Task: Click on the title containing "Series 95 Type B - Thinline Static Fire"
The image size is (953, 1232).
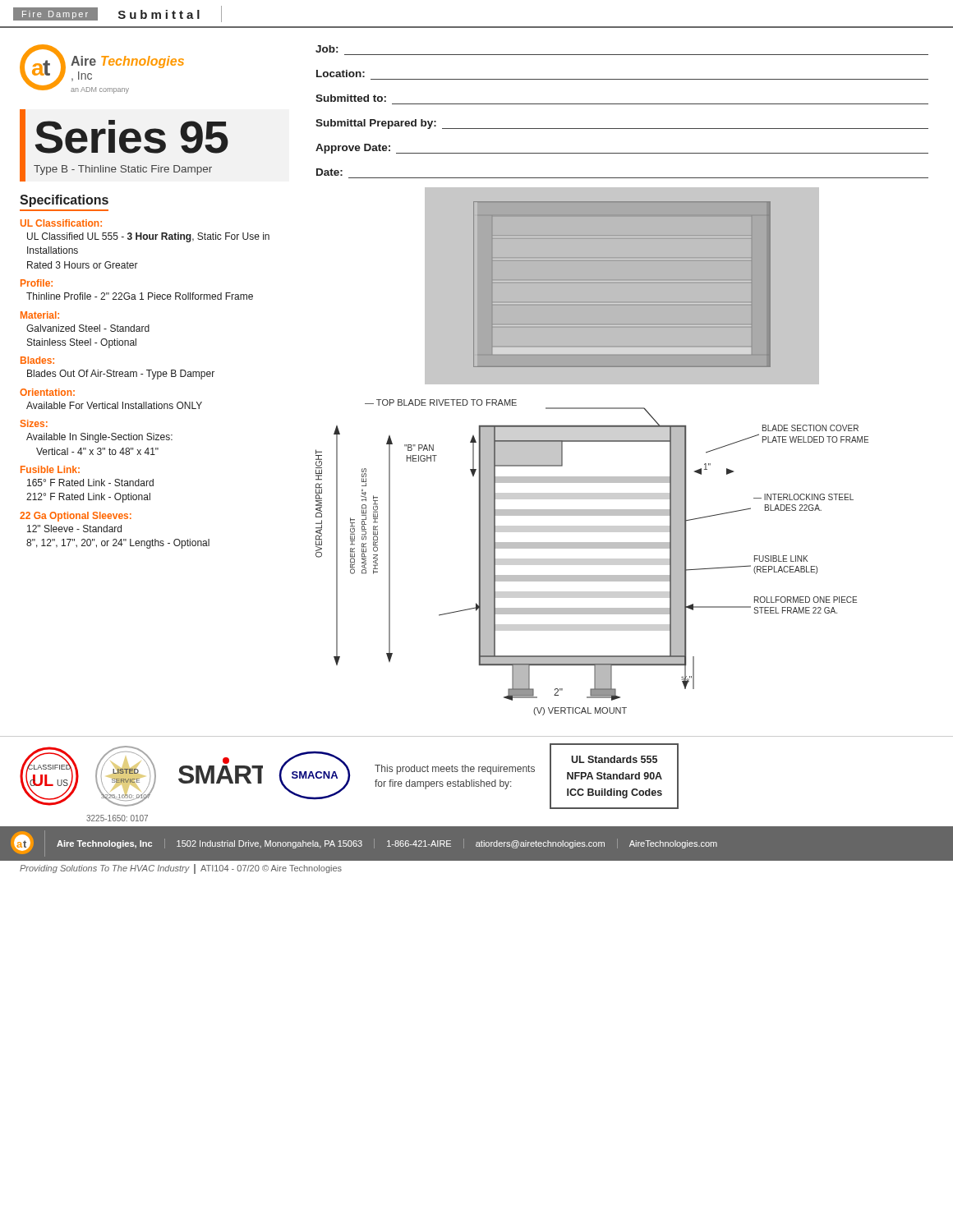Action: [x=156, y=143]
